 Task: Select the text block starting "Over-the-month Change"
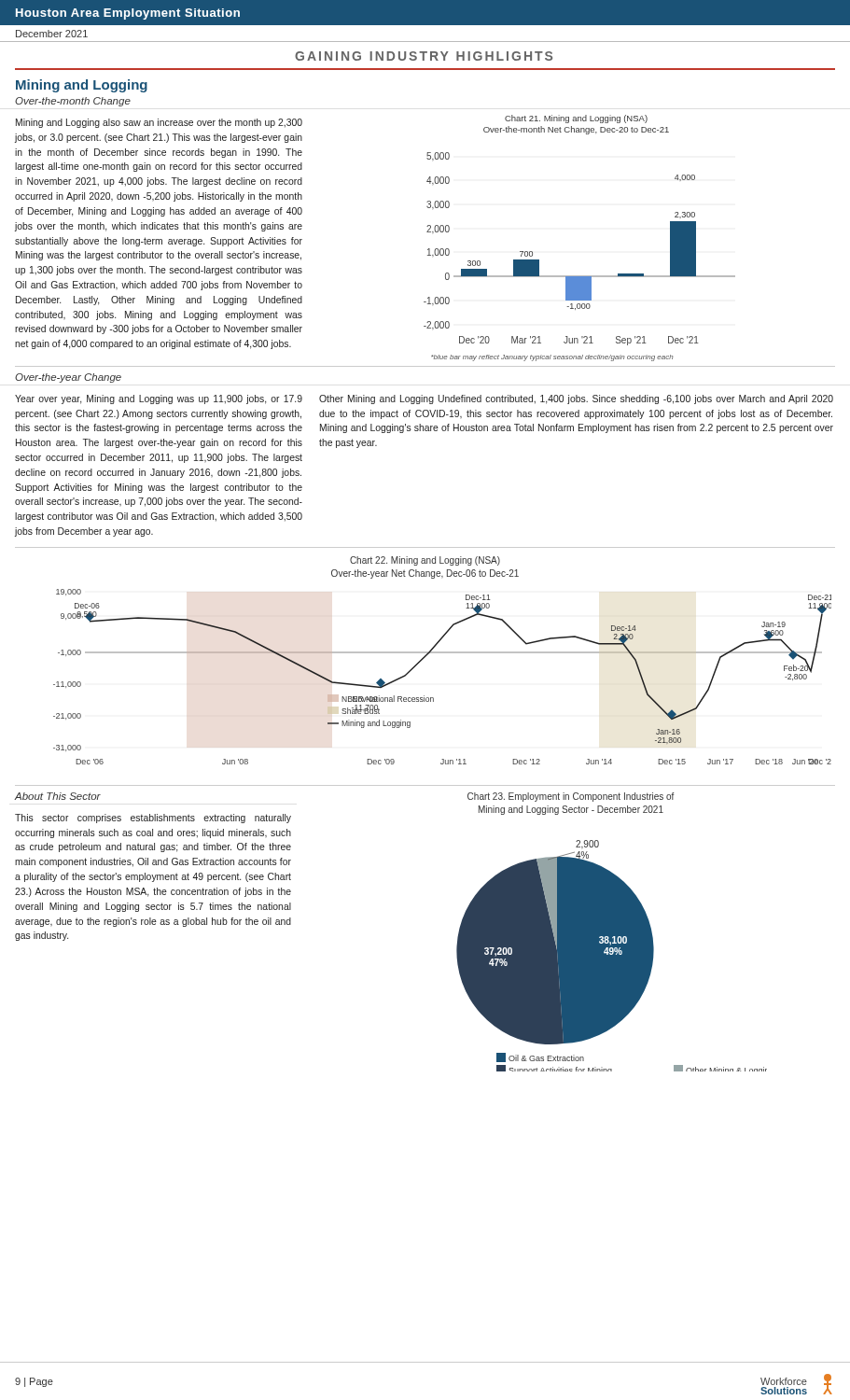(x=73, y=101)
